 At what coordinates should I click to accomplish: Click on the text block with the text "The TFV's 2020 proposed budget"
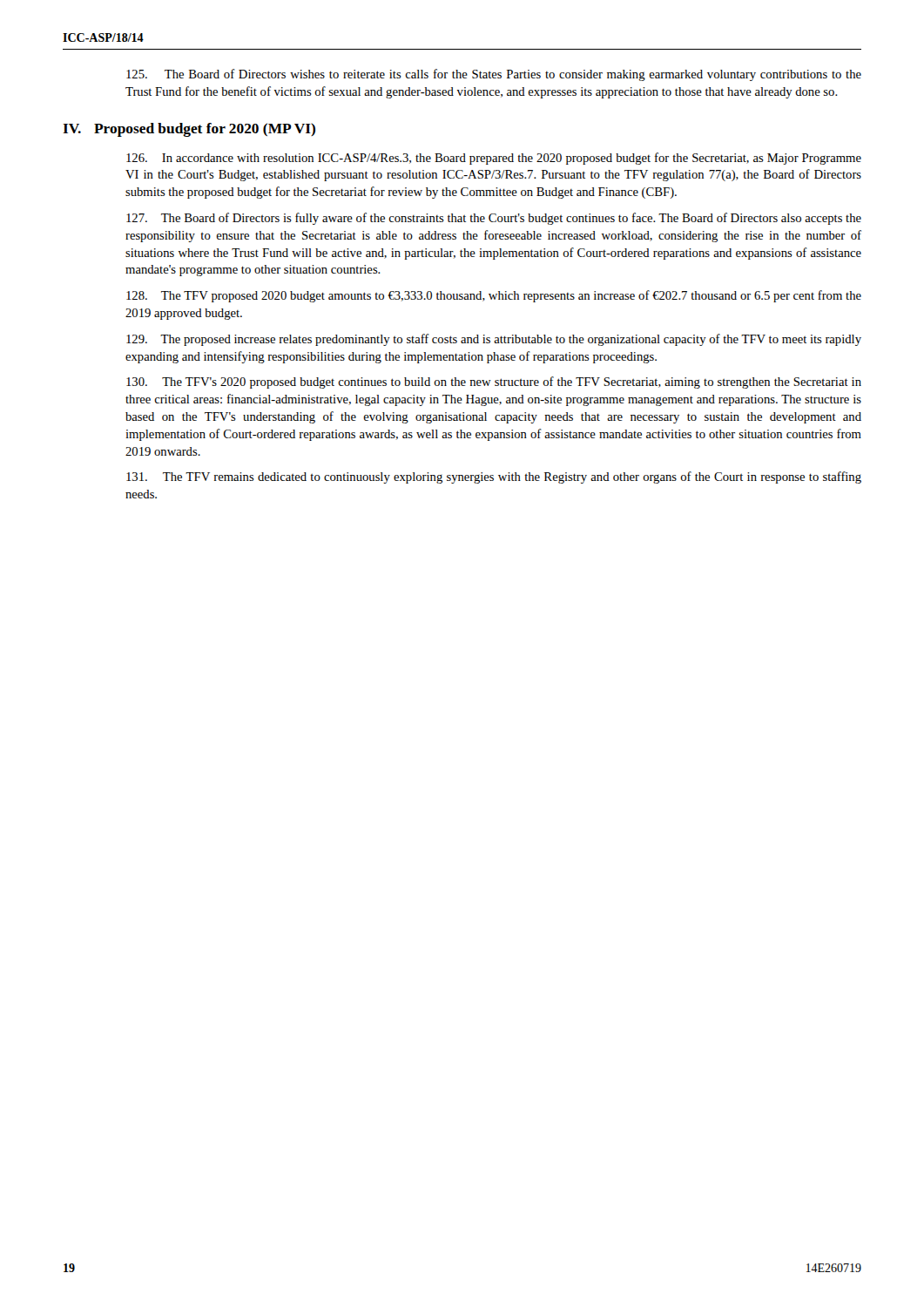493,416
